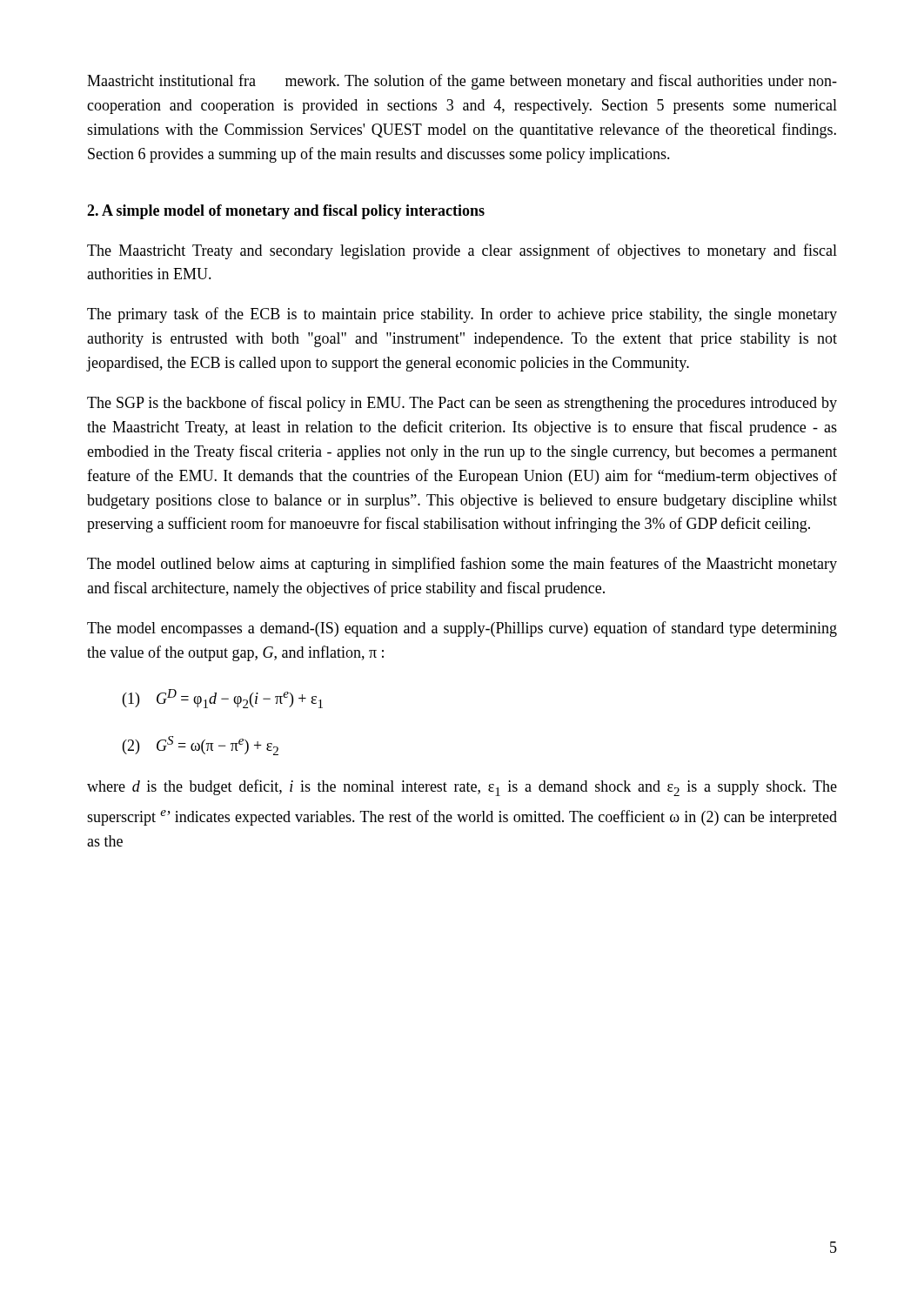Select the formula that reads "(1) GD = φ1d"
The width and height of the screenshot is (924, 1305).
pos(223,698)
